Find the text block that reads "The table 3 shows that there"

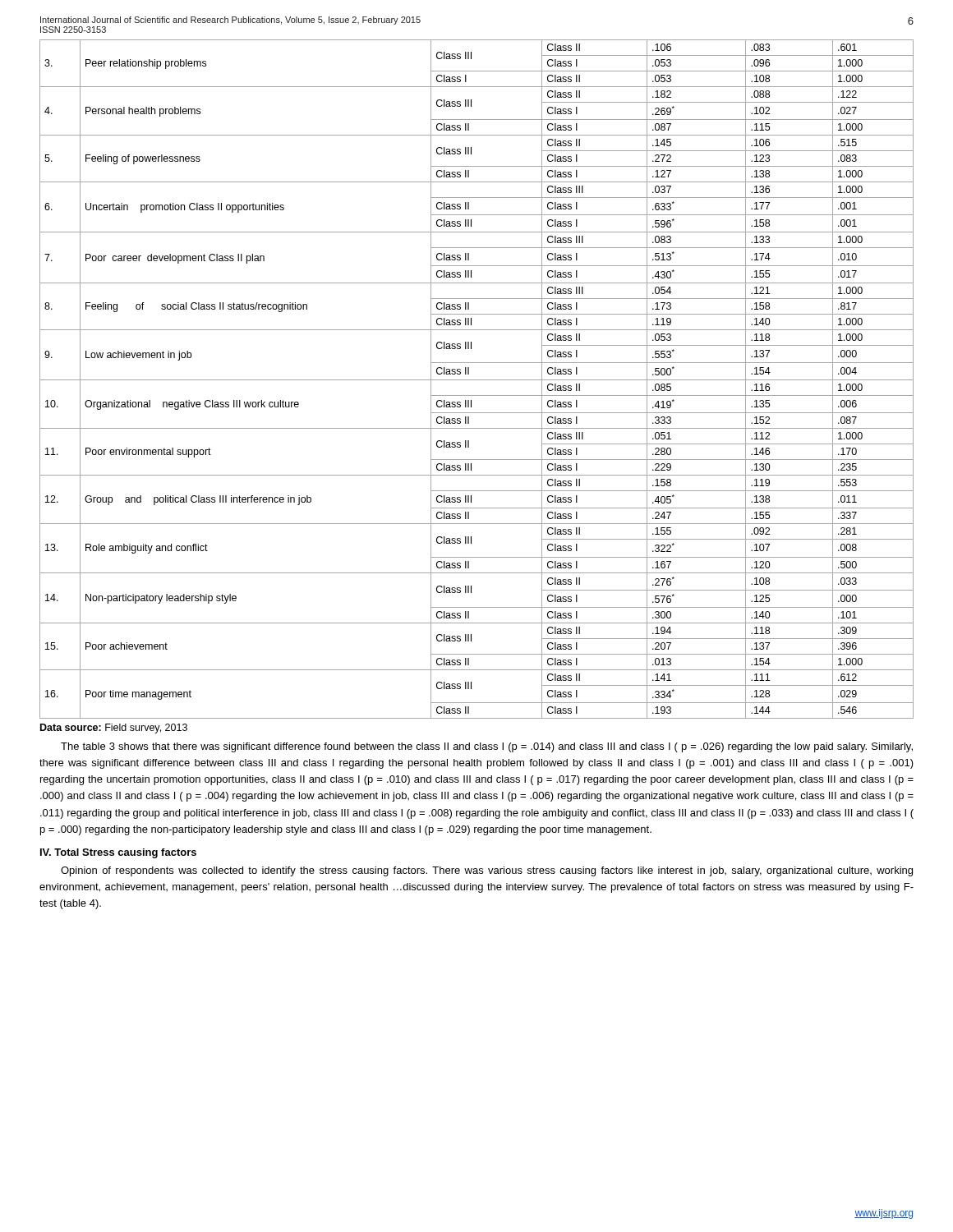476,788
